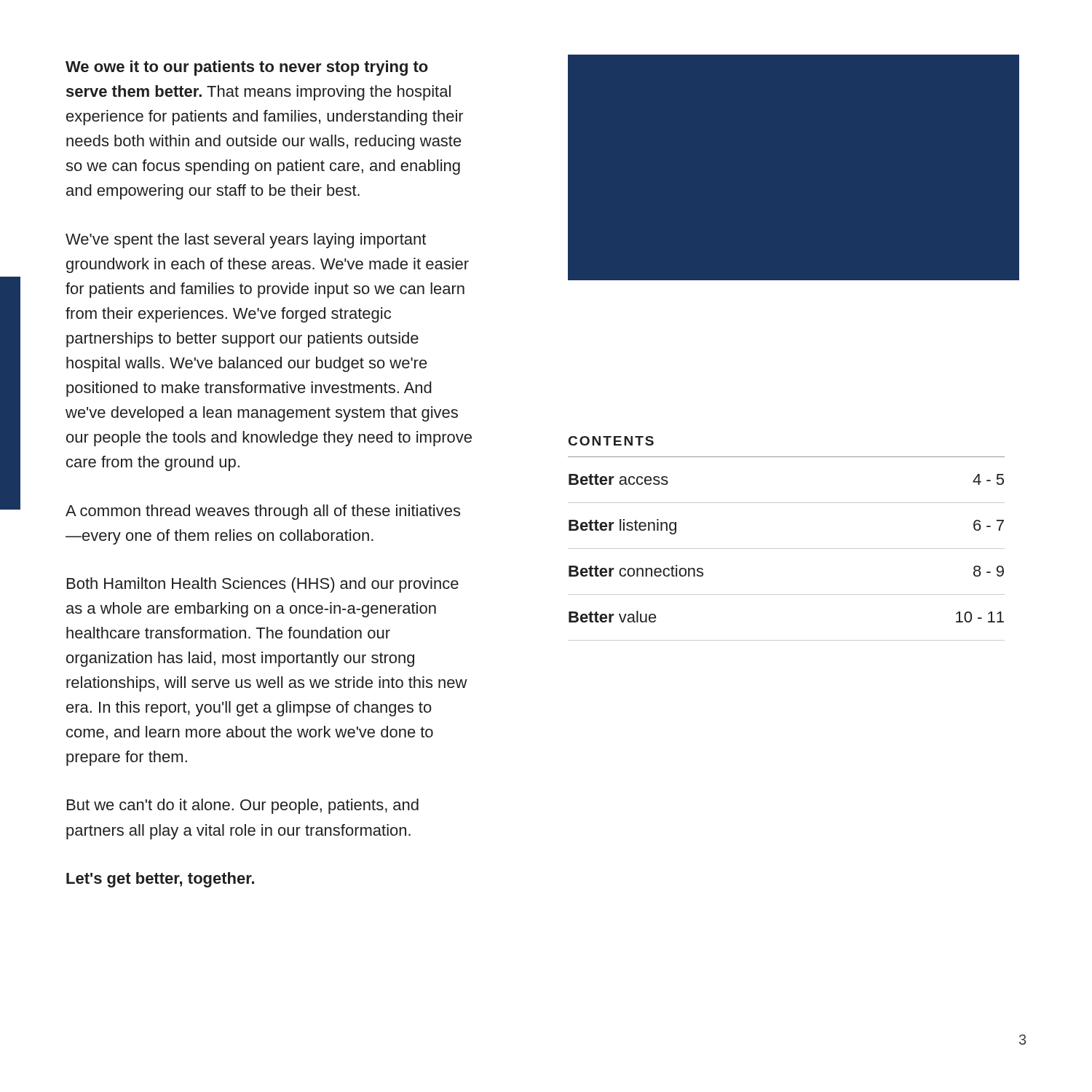This screenshot has height=1092, width=1092.
Task: Locate the text block starting "We've spent the last several years laying important"
Action: 269,351
